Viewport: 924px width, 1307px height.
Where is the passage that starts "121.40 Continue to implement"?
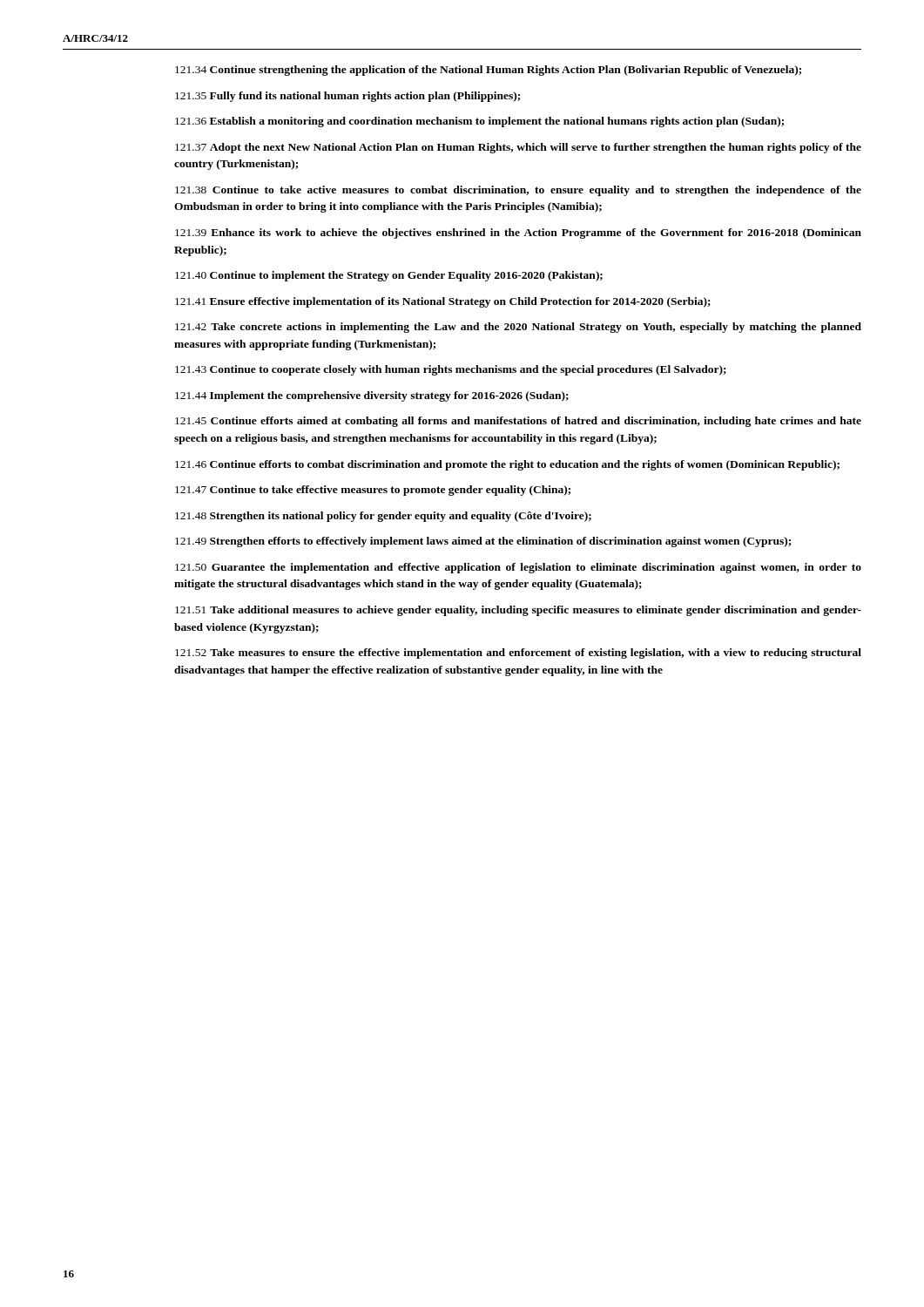(389, 275)
